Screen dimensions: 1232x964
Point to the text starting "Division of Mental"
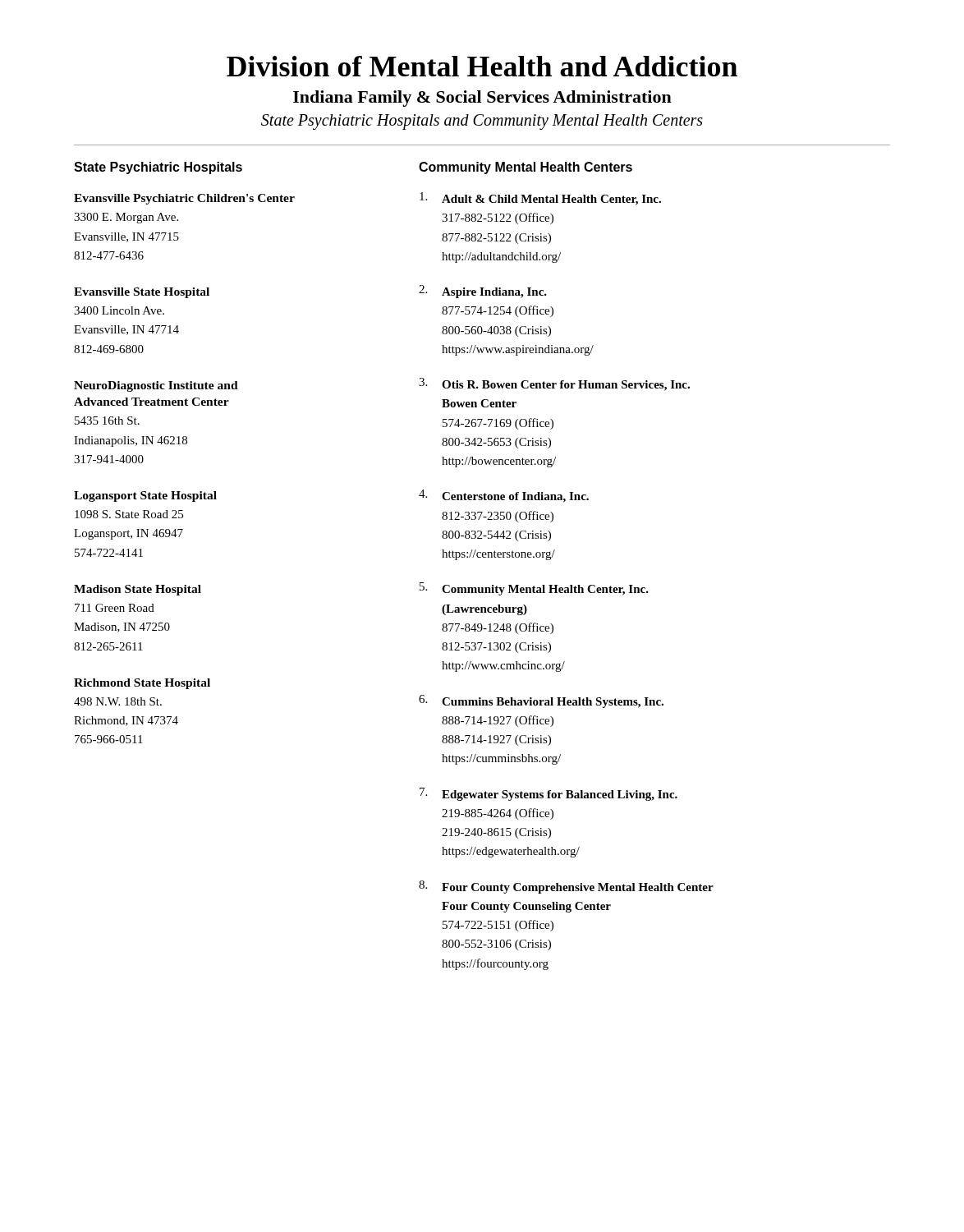[x=482, y=90]
